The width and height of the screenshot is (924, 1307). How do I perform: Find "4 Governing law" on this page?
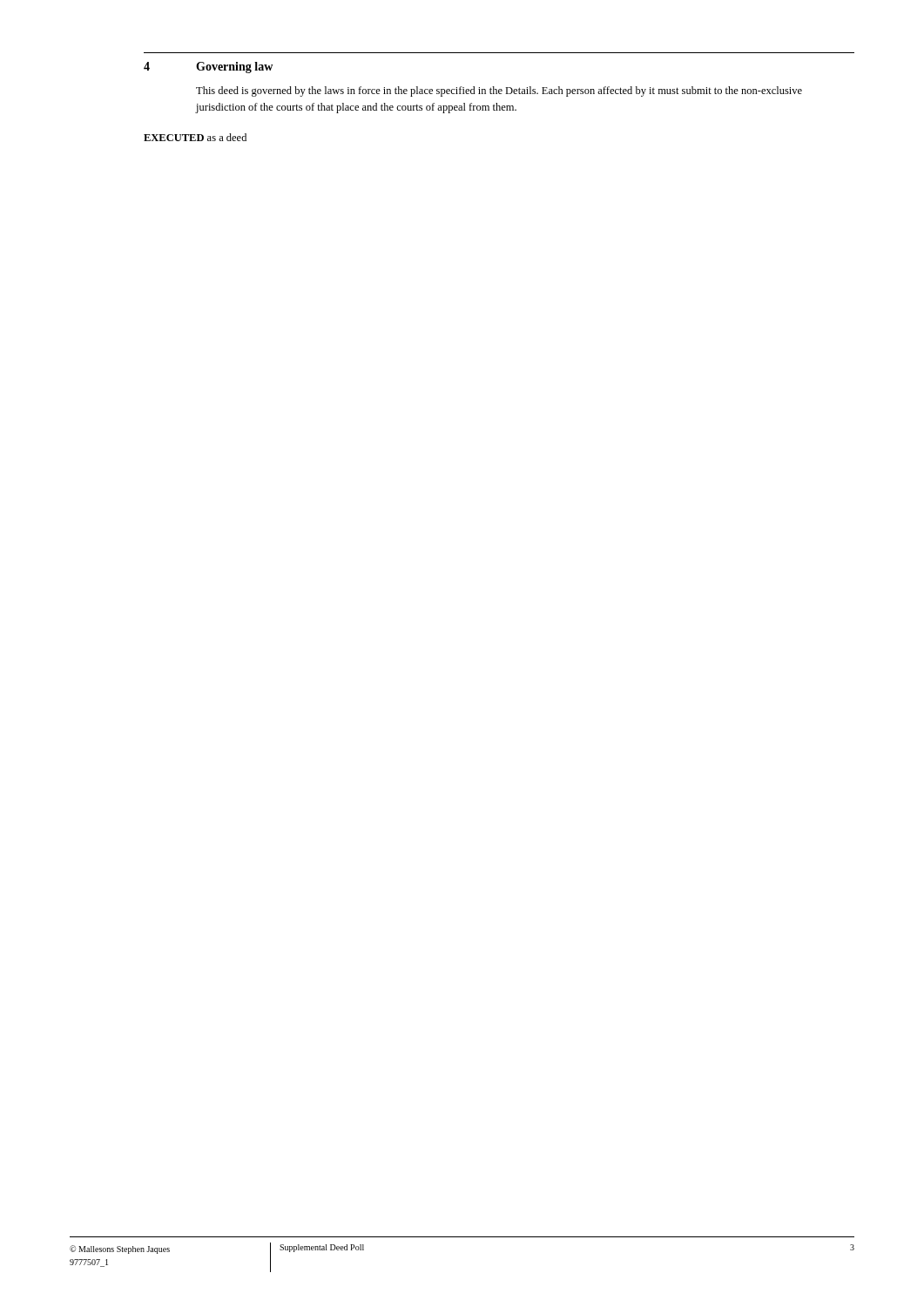pyautogui.click(x=208, y=67)
